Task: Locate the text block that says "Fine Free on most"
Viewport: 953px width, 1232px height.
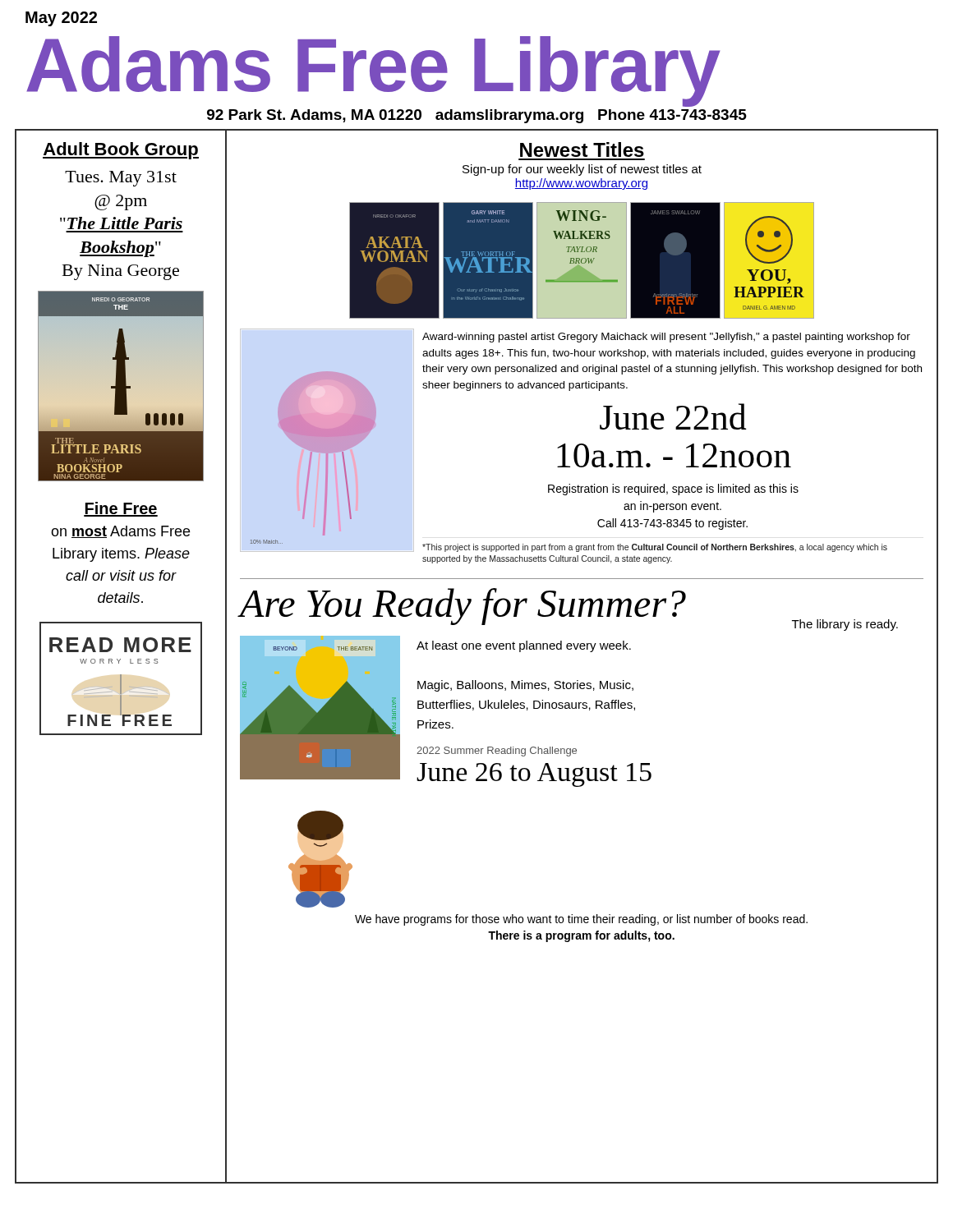Action: [121, 553]
